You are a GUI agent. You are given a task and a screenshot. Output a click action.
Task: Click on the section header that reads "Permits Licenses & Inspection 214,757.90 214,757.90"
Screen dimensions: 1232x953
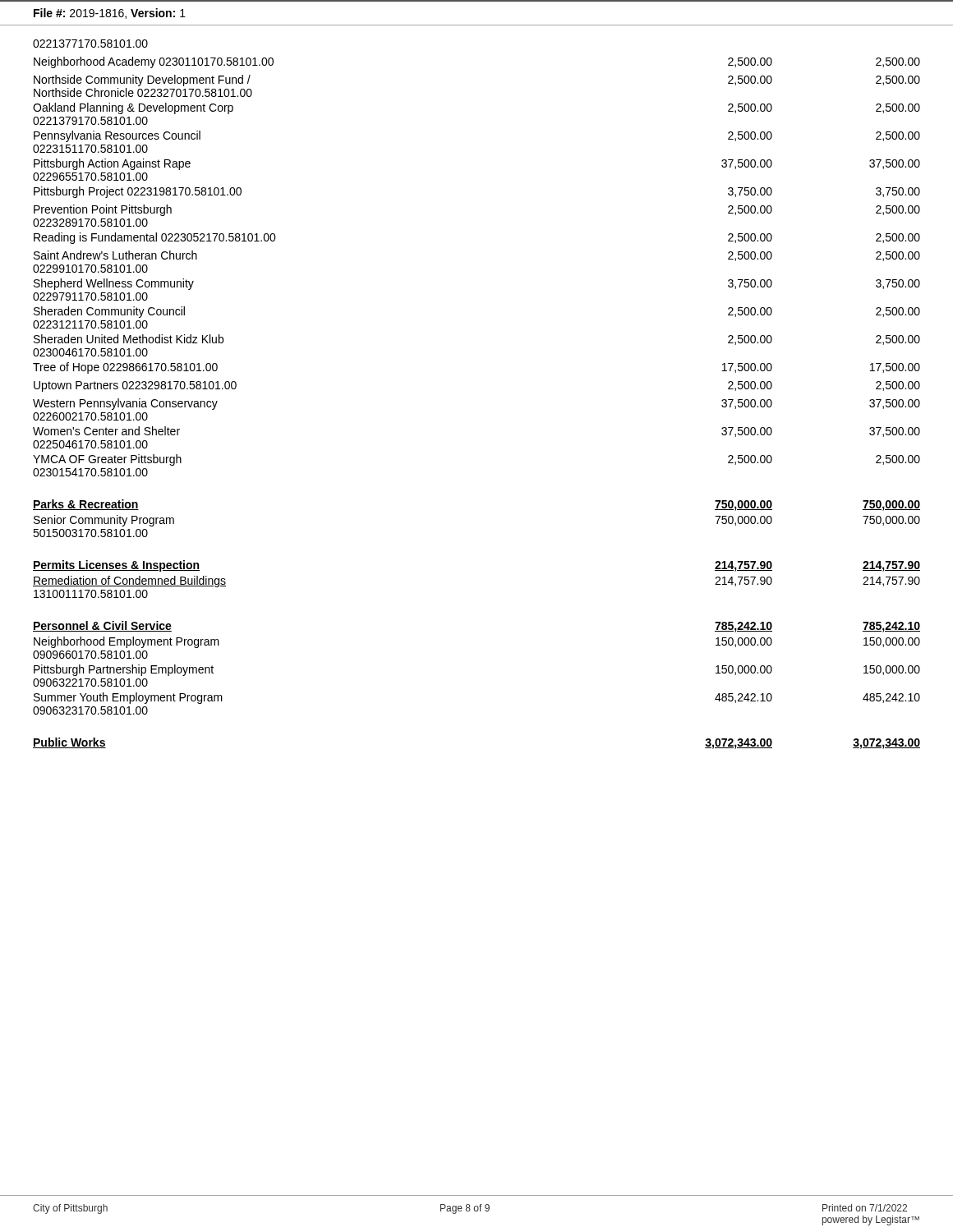(96, 565)
